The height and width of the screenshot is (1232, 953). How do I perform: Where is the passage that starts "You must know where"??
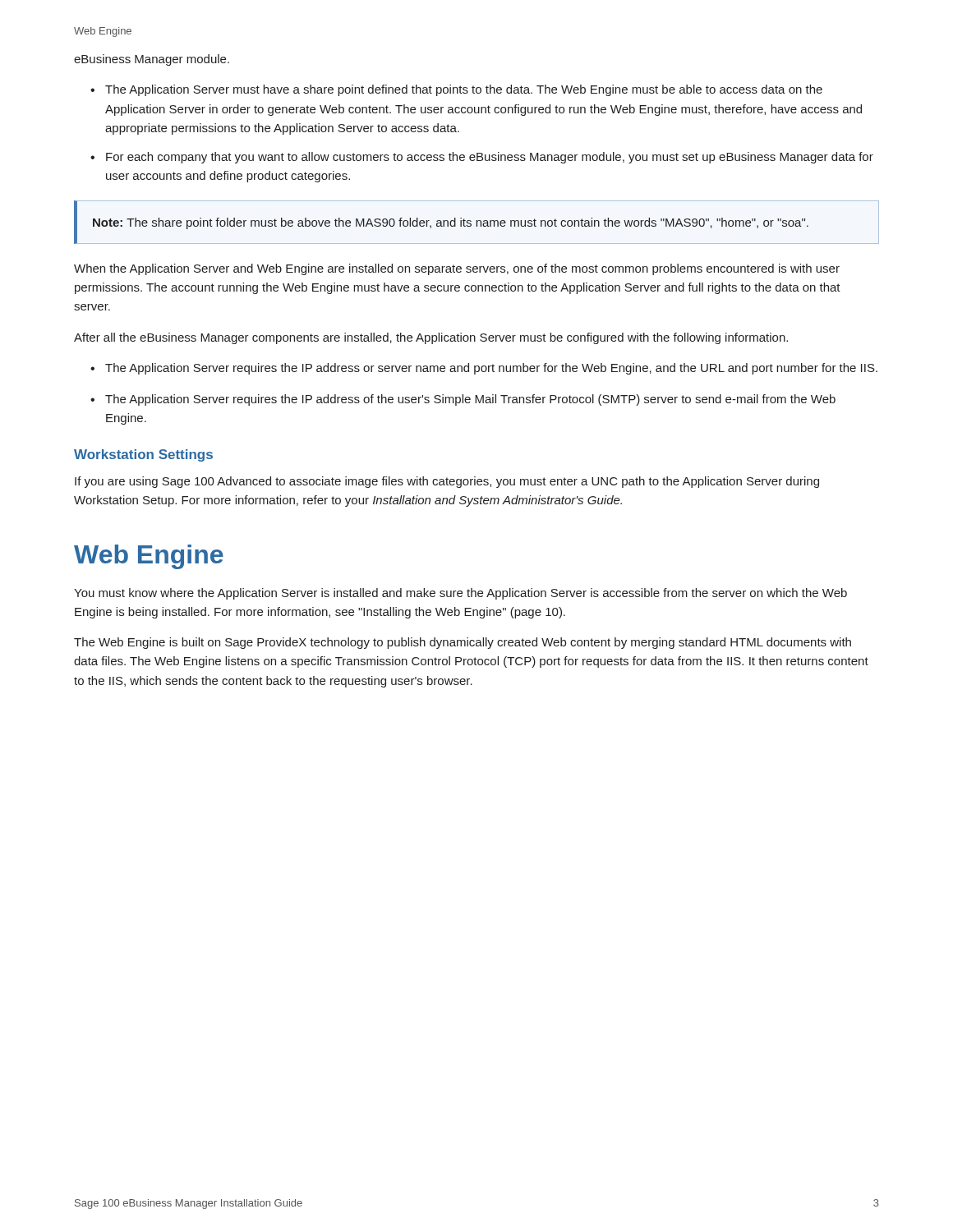point(461,602)
